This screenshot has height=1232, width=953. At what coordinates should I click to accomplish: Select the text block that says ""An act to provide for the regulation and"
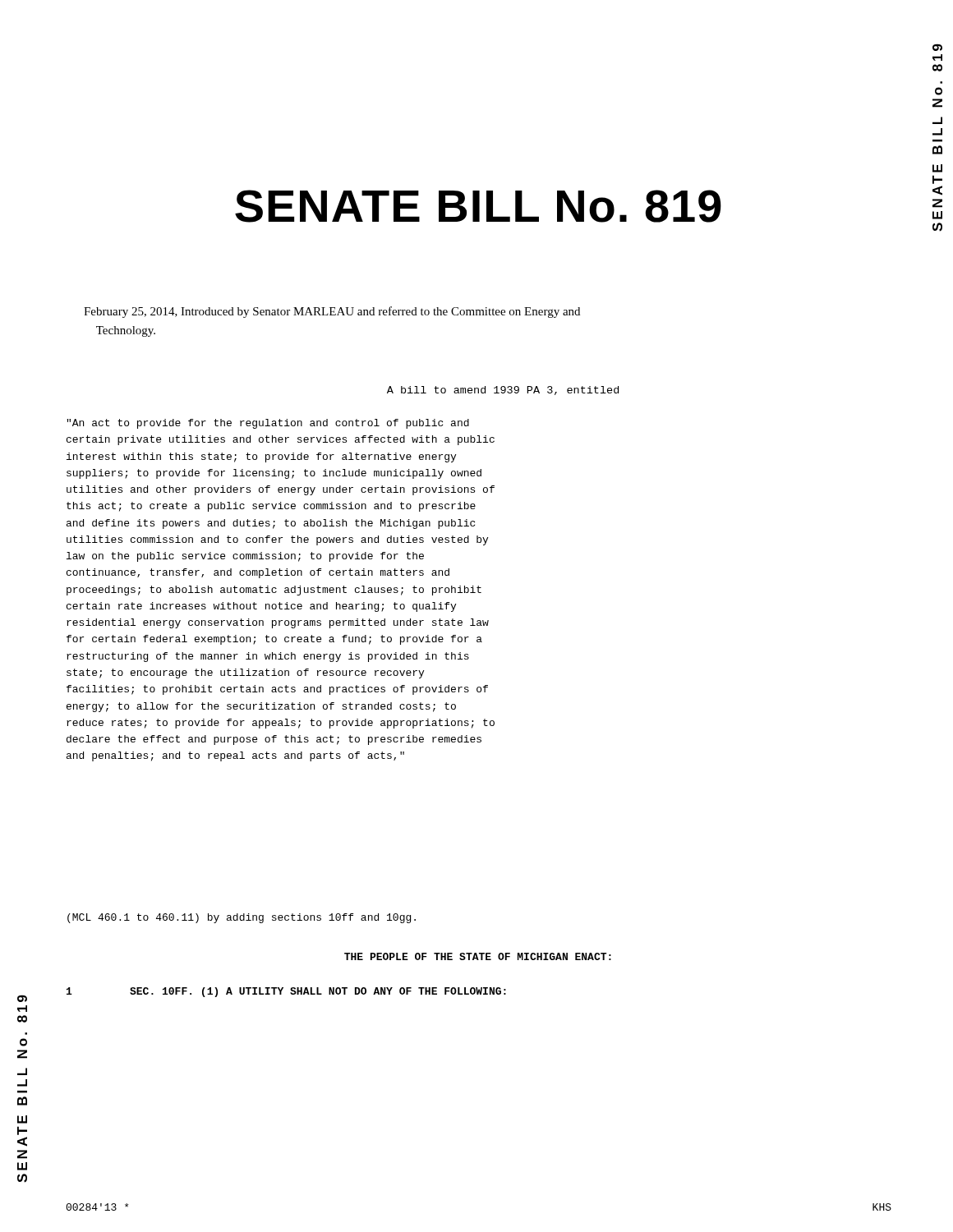280,590
